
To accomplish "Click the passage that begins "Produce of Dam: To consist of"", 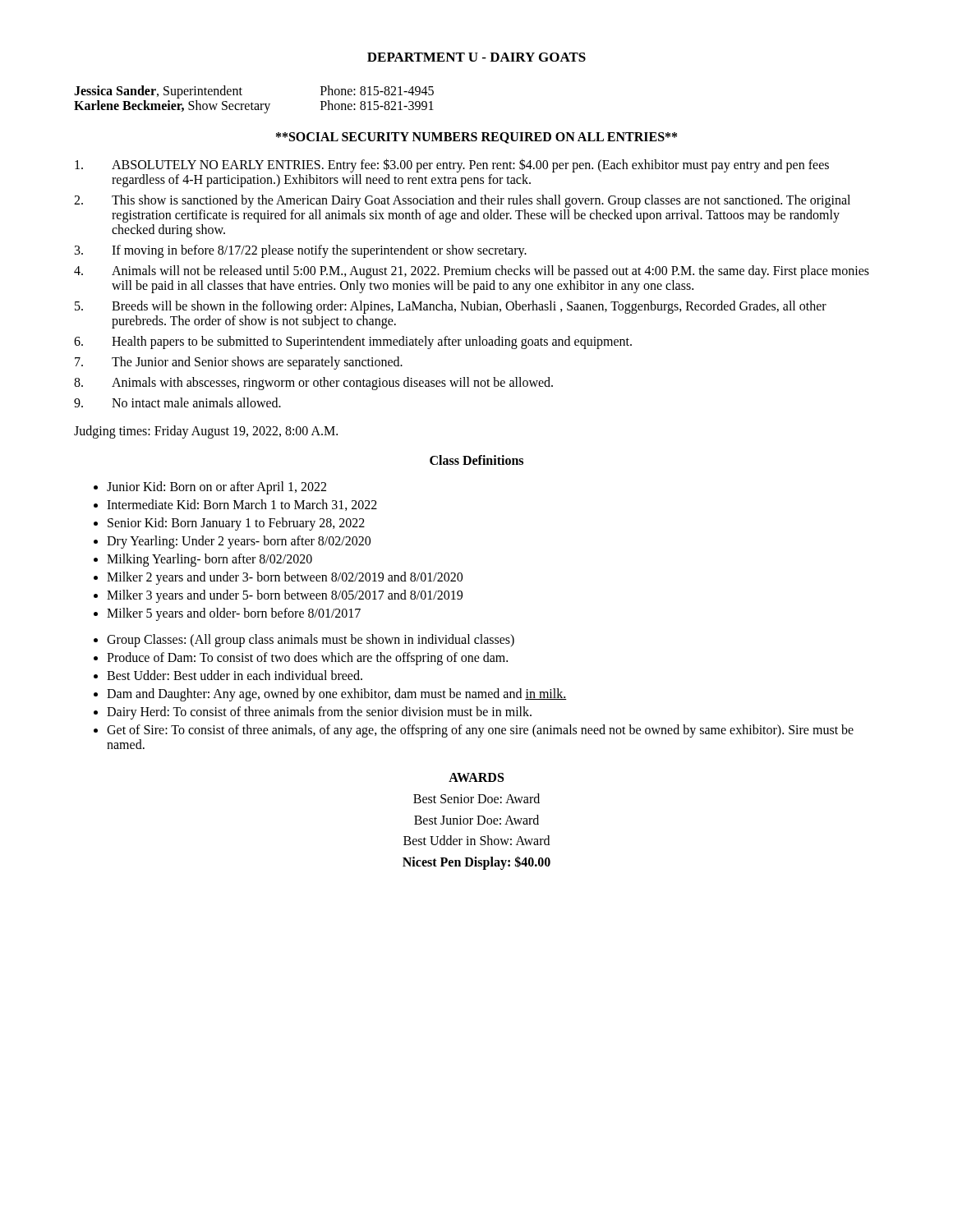I will click(308, 657).
